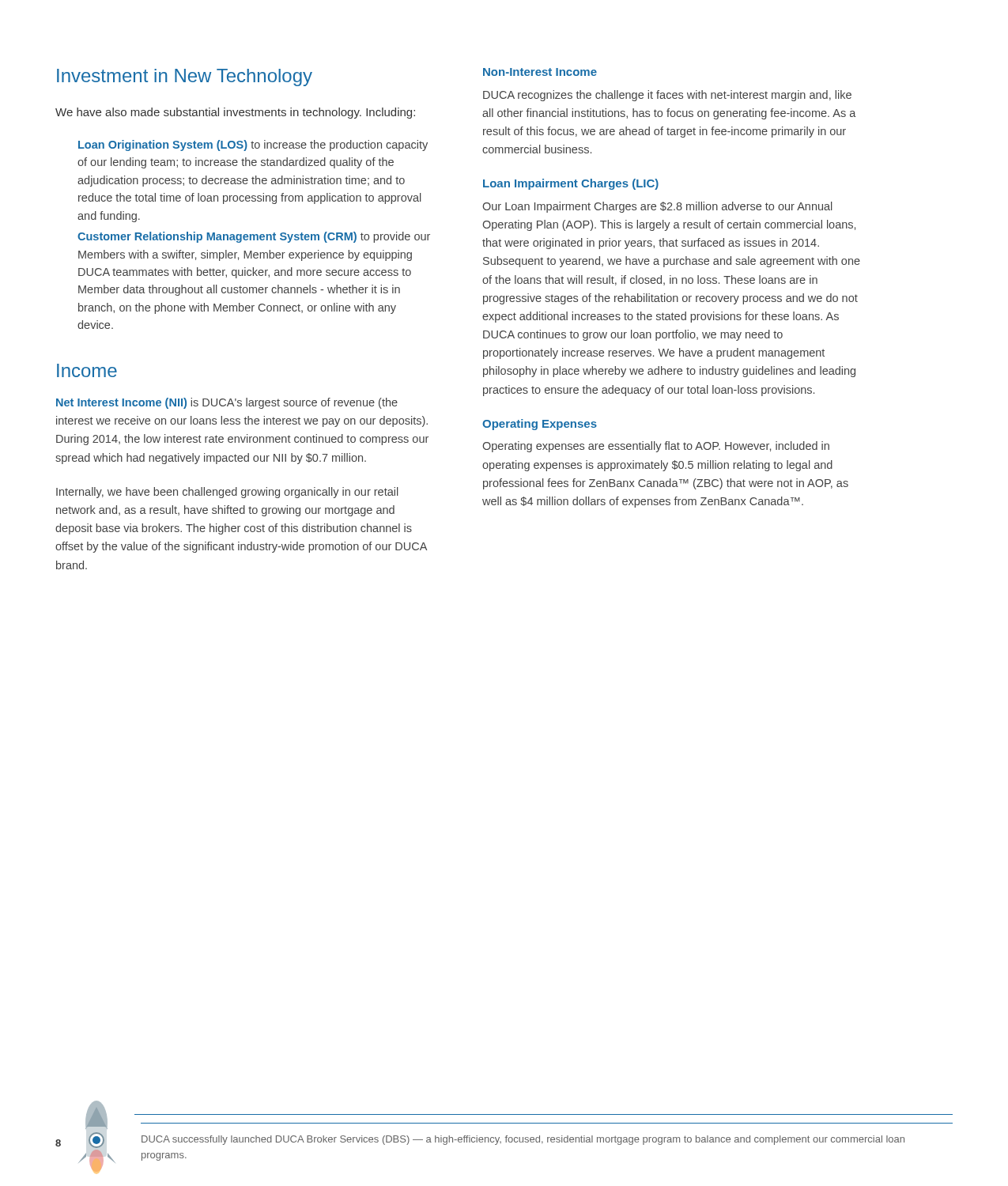This screenshot has height=1186, width=1008.
Task: Locate the text "Non-Interest Income"
Action: [540, 72]
